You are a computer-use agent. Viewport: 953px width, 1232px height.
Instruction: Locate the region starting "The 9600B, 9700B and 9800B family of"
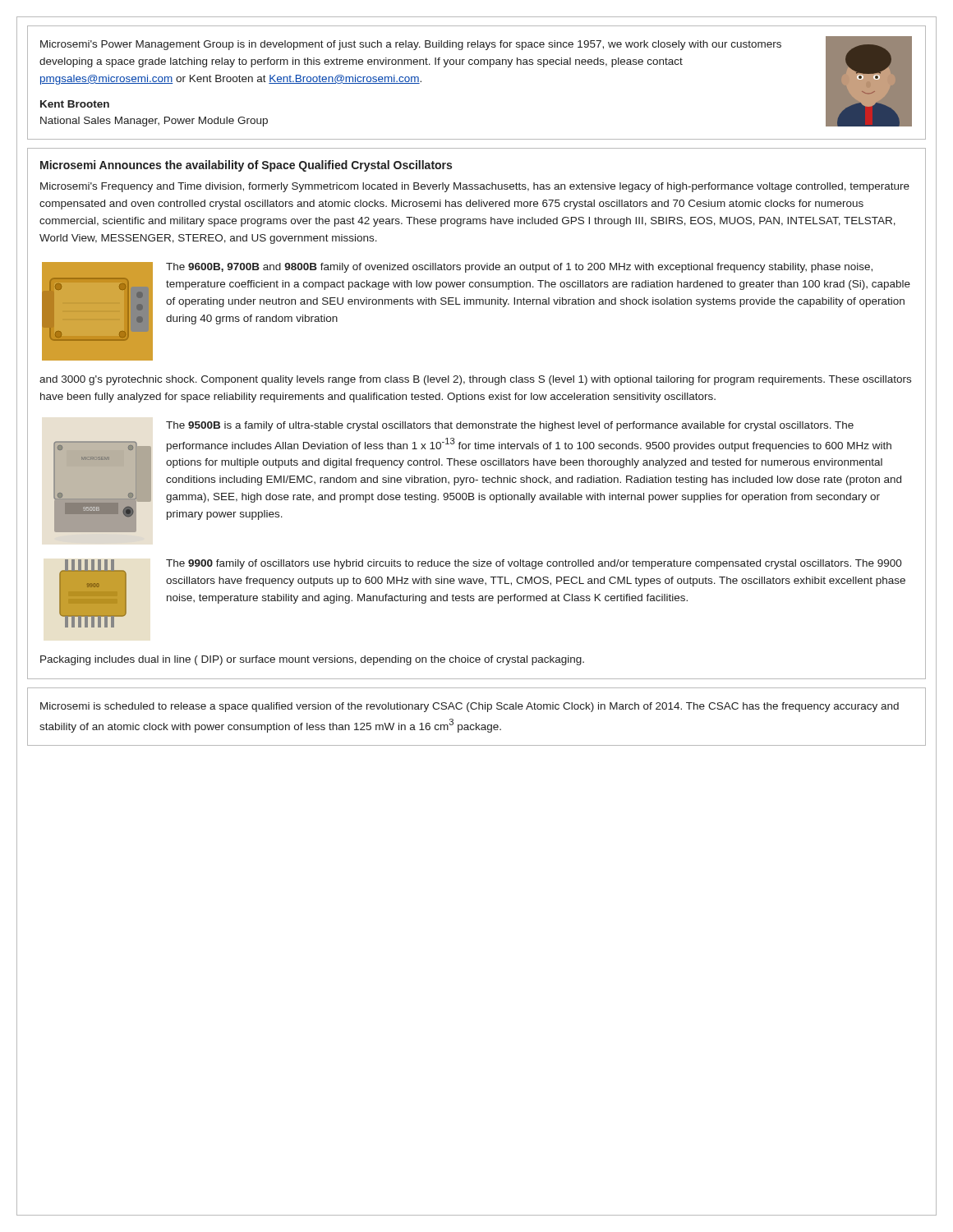coord(538,292)
